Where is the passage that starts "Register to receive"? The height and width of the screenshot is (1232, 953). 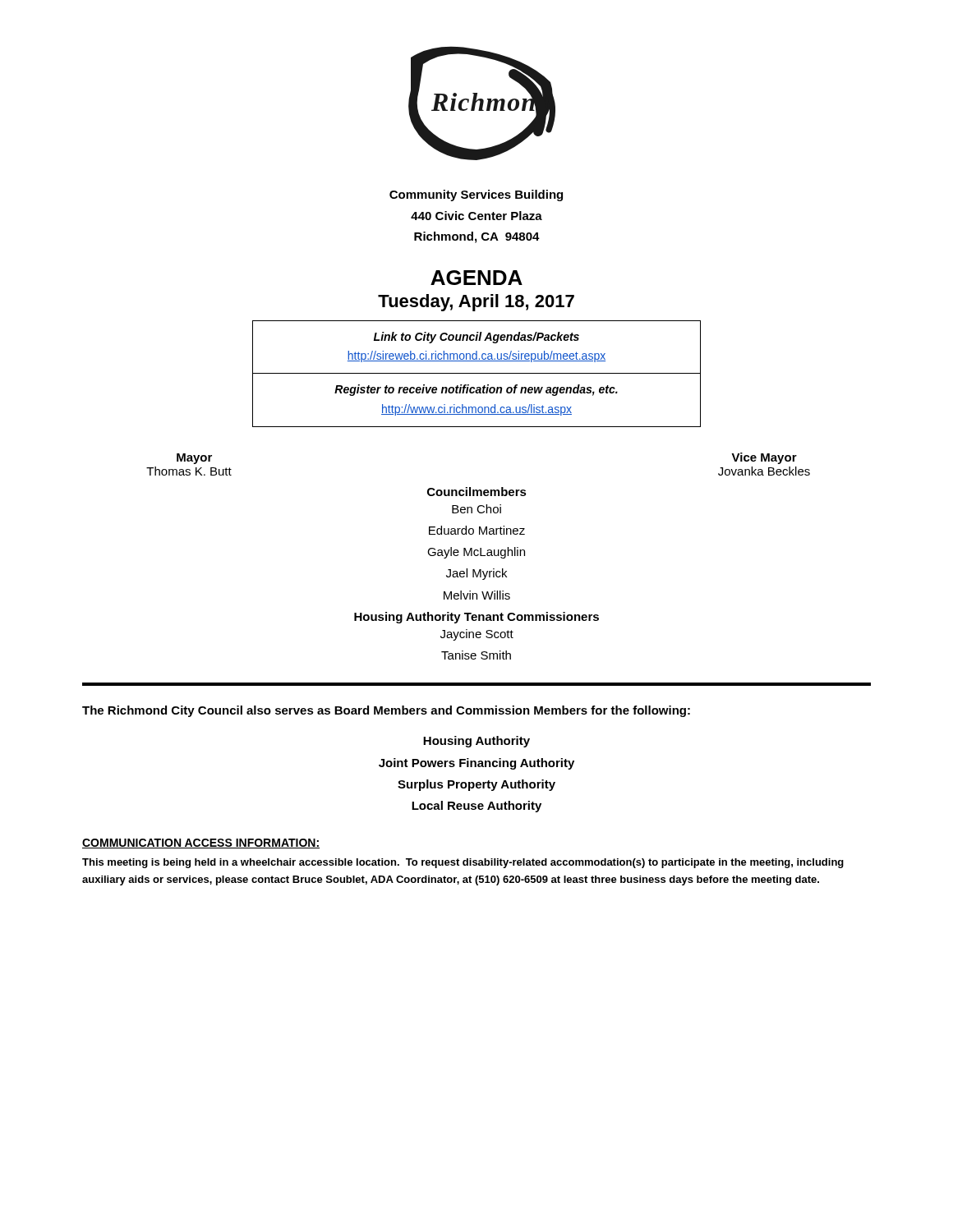[x=476, y=399]
